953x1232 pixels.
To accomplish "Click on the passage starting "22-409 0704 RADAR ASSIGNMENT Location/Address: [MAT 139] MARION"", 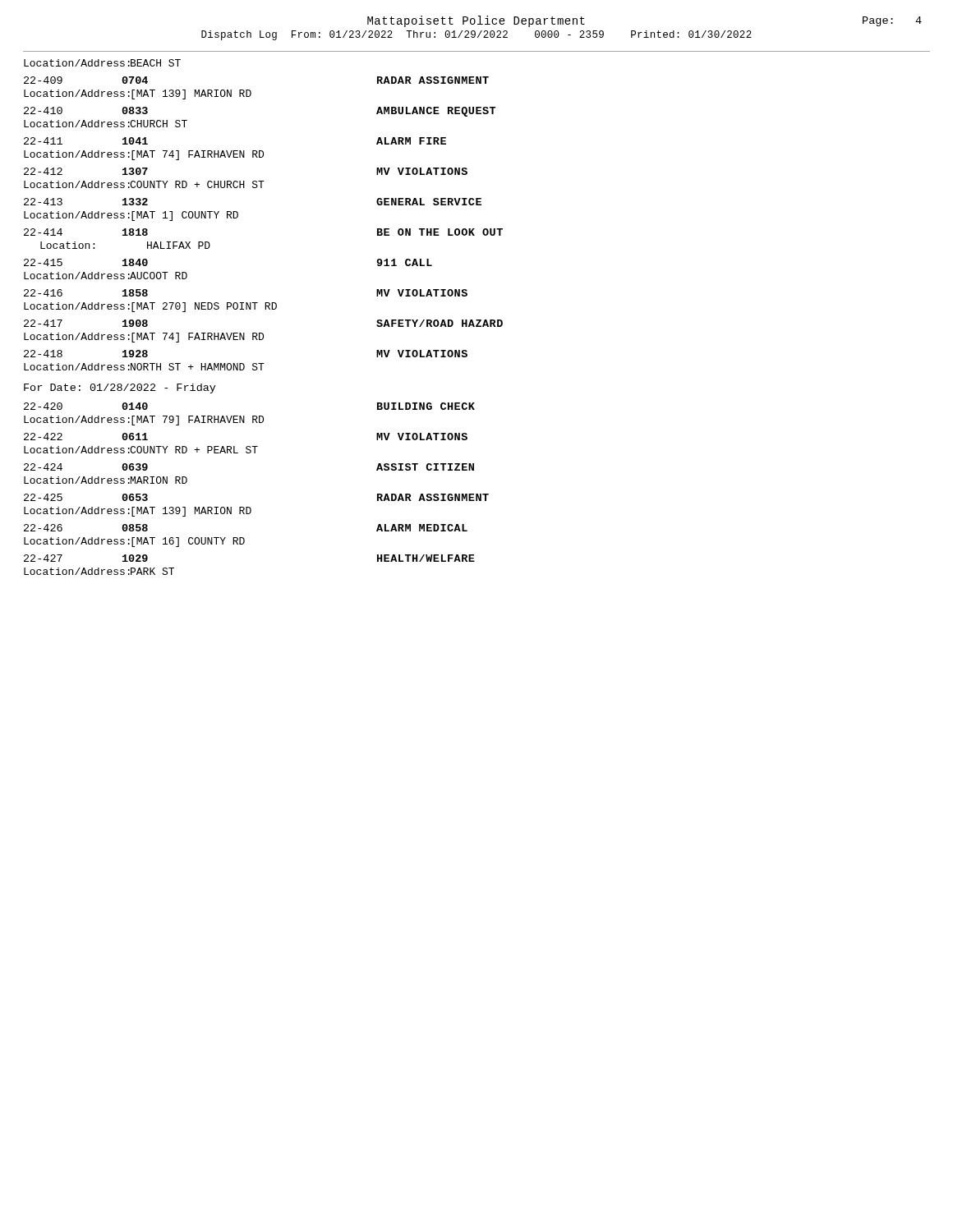I will pyautogui.click(x=476, y=87).
